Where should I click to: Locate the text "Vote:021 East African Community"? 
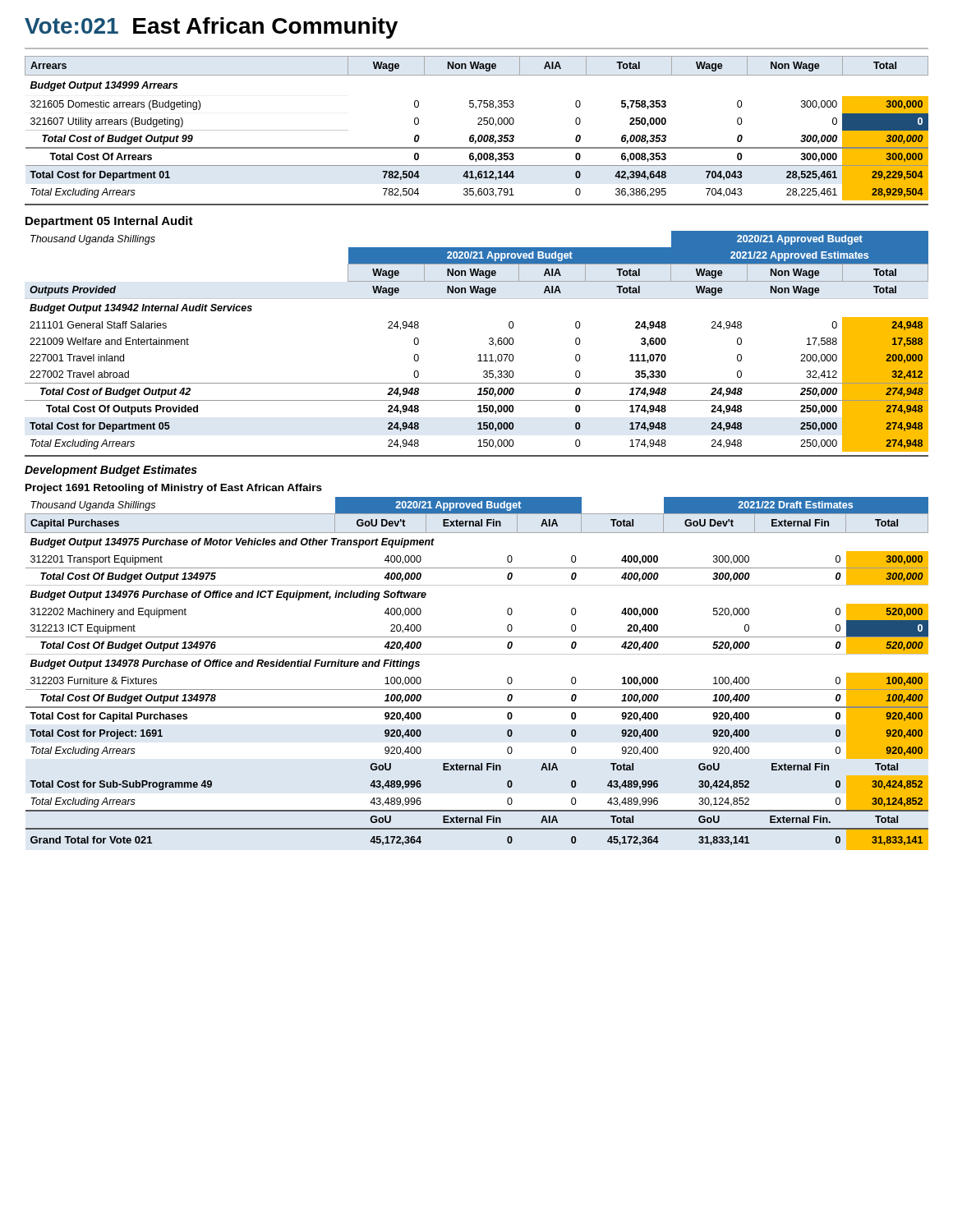211,26
